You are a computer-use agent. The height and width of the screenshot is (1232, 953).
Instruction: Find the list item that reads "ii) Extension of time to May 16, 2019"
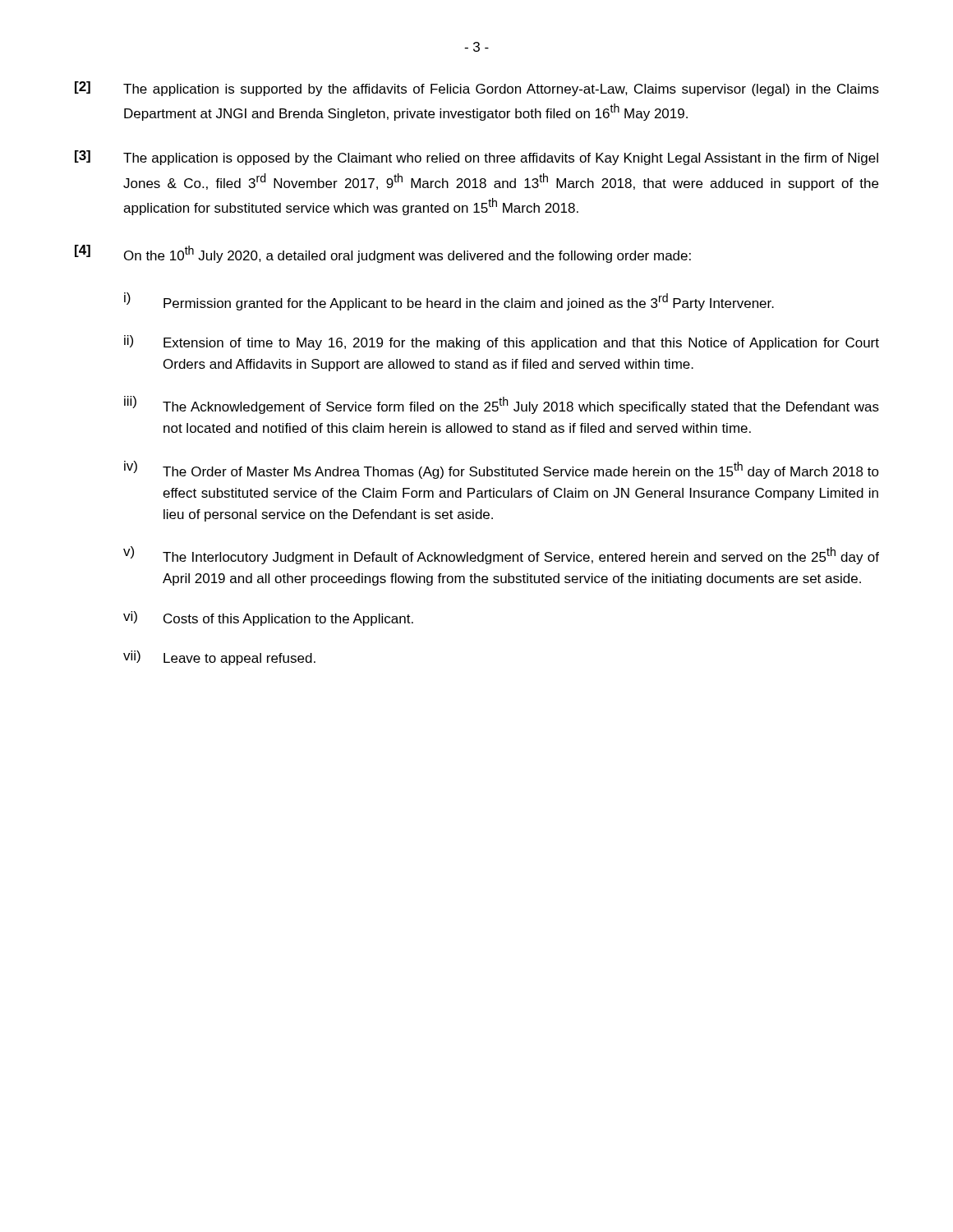[501, 354]
